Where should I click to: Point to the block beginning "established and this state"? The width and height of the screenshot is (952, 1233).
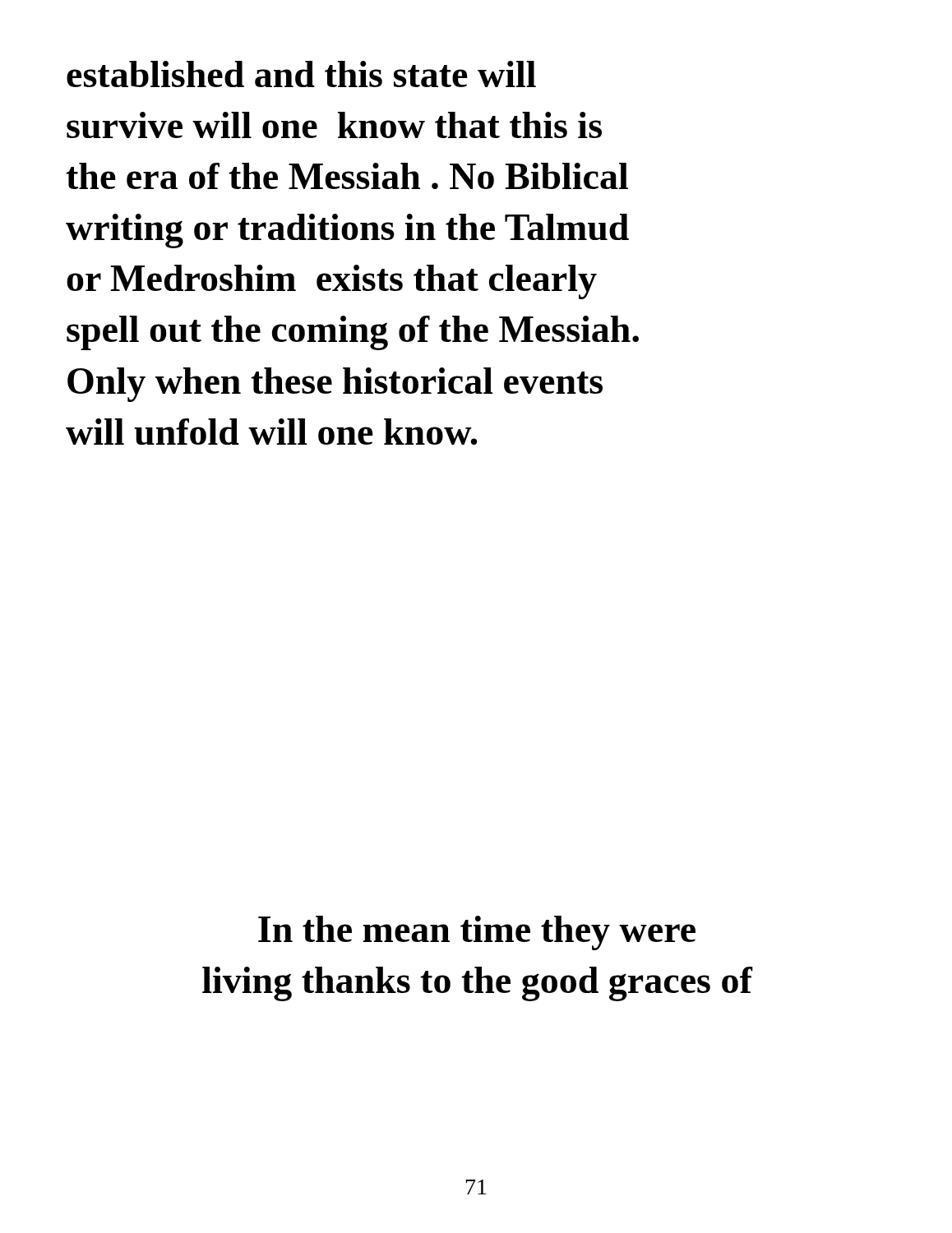click(x=353, y=253)
